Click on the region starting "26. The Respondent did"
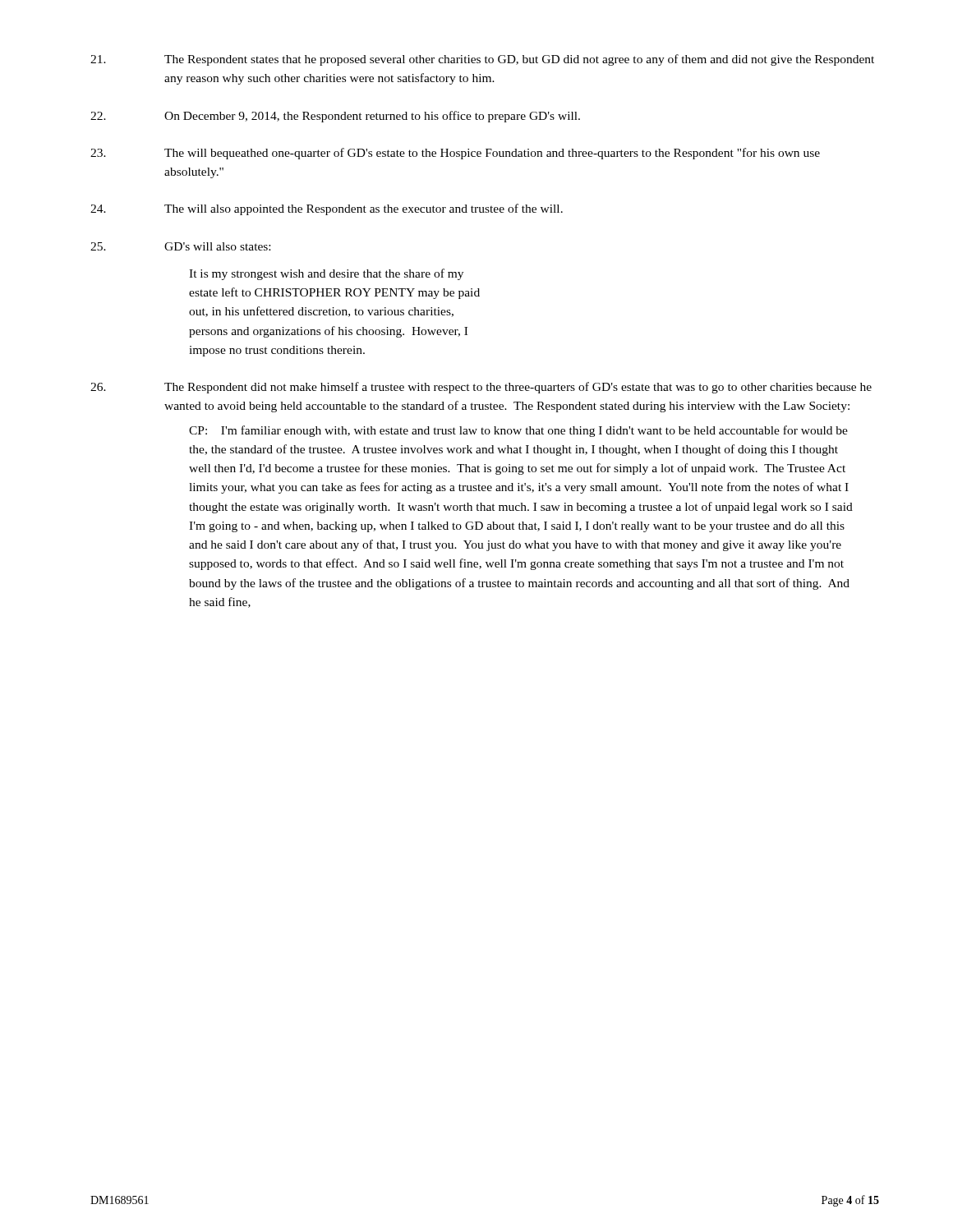The height and width of the screenshot is (1232, 953). click(485, 396)
